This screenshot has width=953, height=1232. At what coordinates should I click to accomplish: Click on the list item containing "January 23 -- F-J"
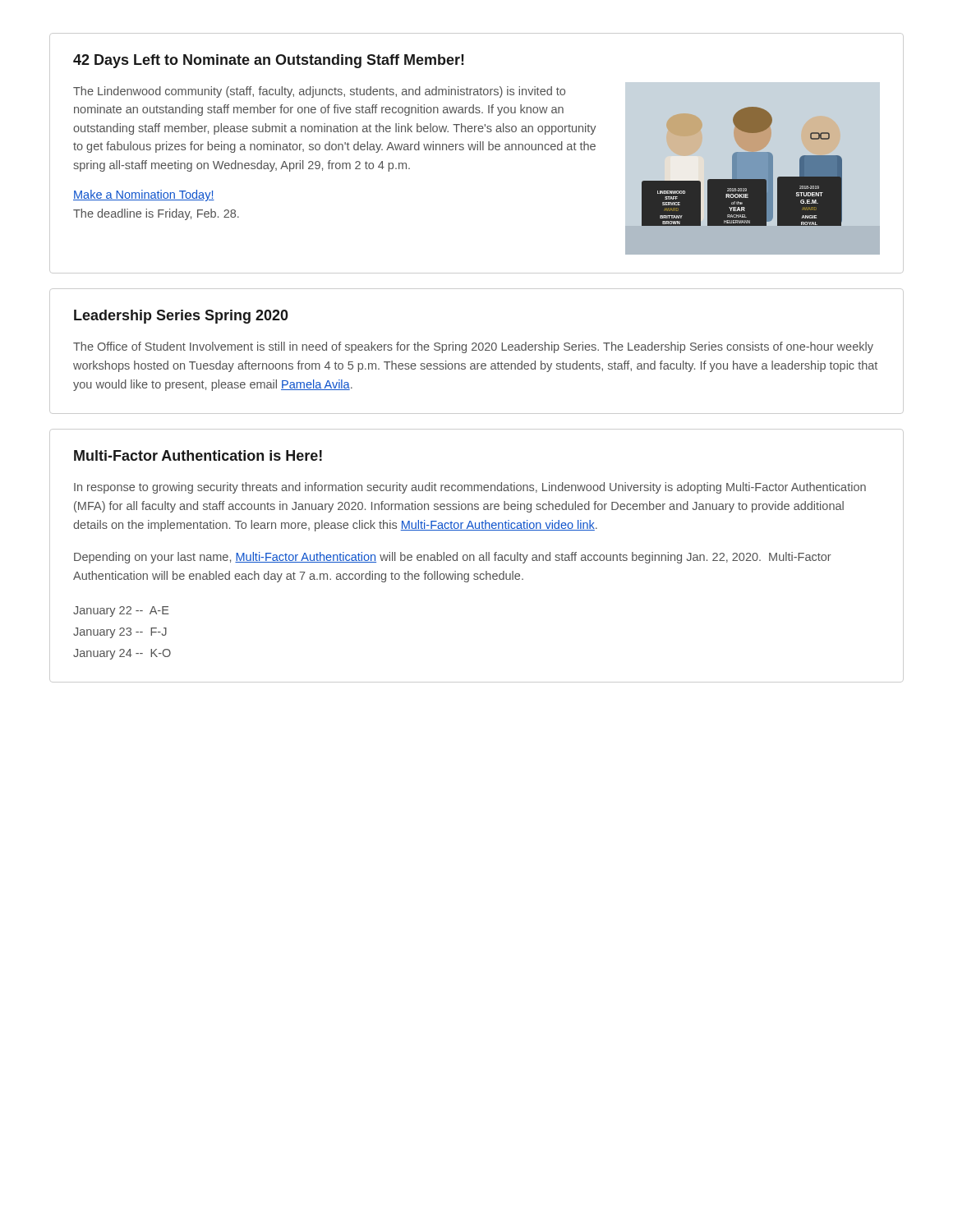(x=120, y=631)
